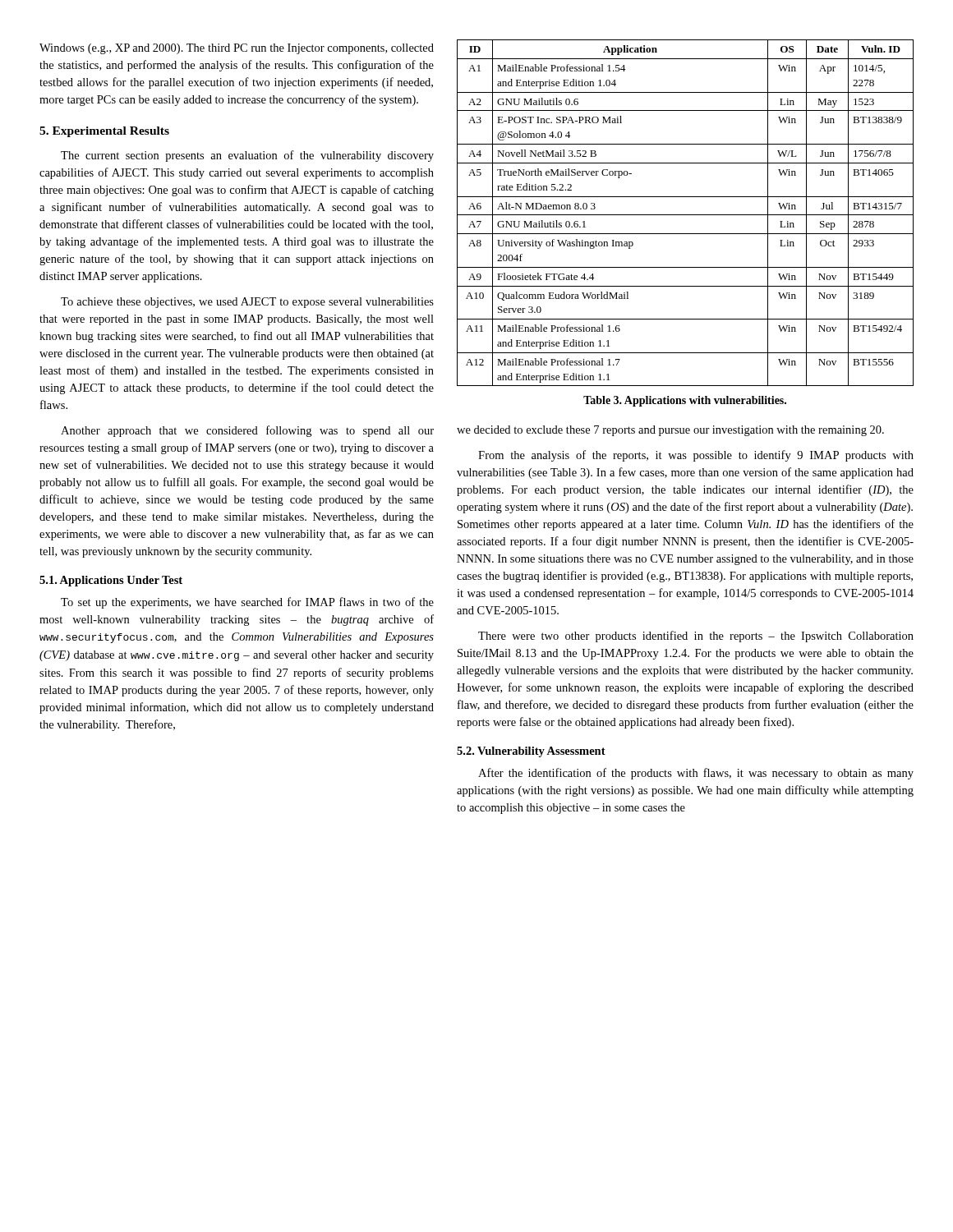Find the block on this page that starts "After the identification of"
Image resolution: width=953 pixels, height=1232 pixels.
685,791
